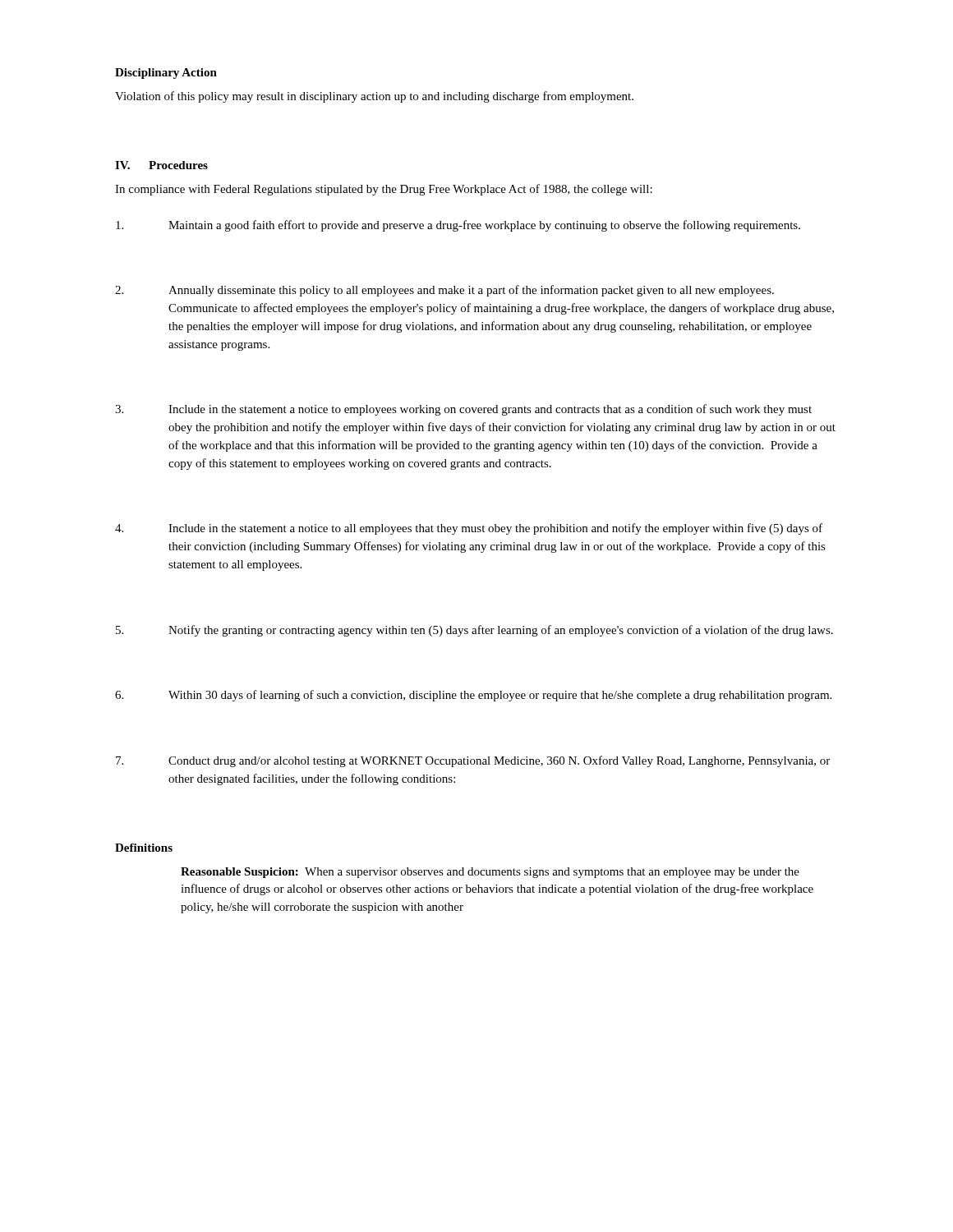Locate the list item with the text "6. Within 30 days of learning"
The height and width of the screenshot is (1232, 953).
(x=476, y=696)
